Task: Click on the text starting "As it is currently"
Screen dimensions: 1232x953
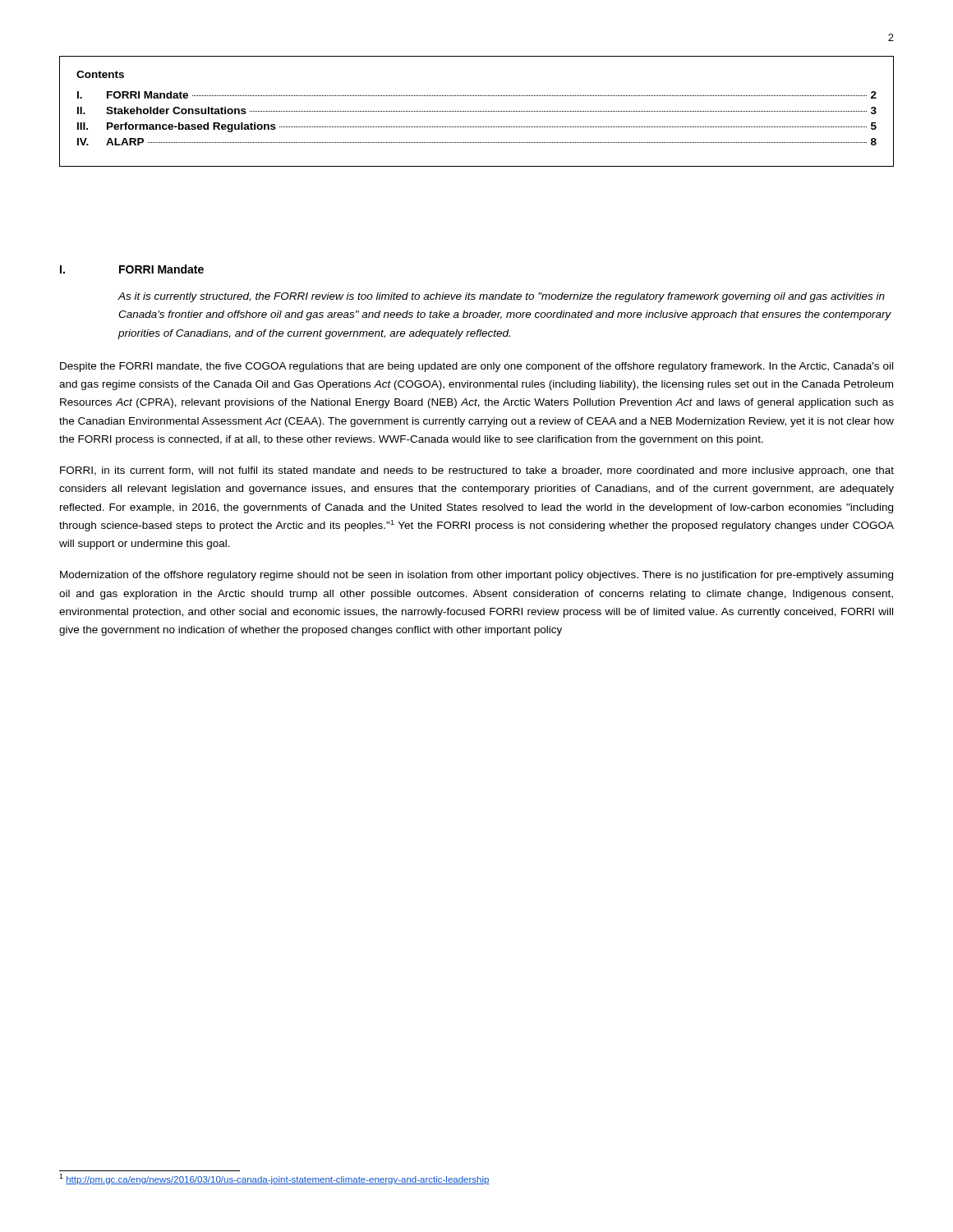Action: (505, 314)
